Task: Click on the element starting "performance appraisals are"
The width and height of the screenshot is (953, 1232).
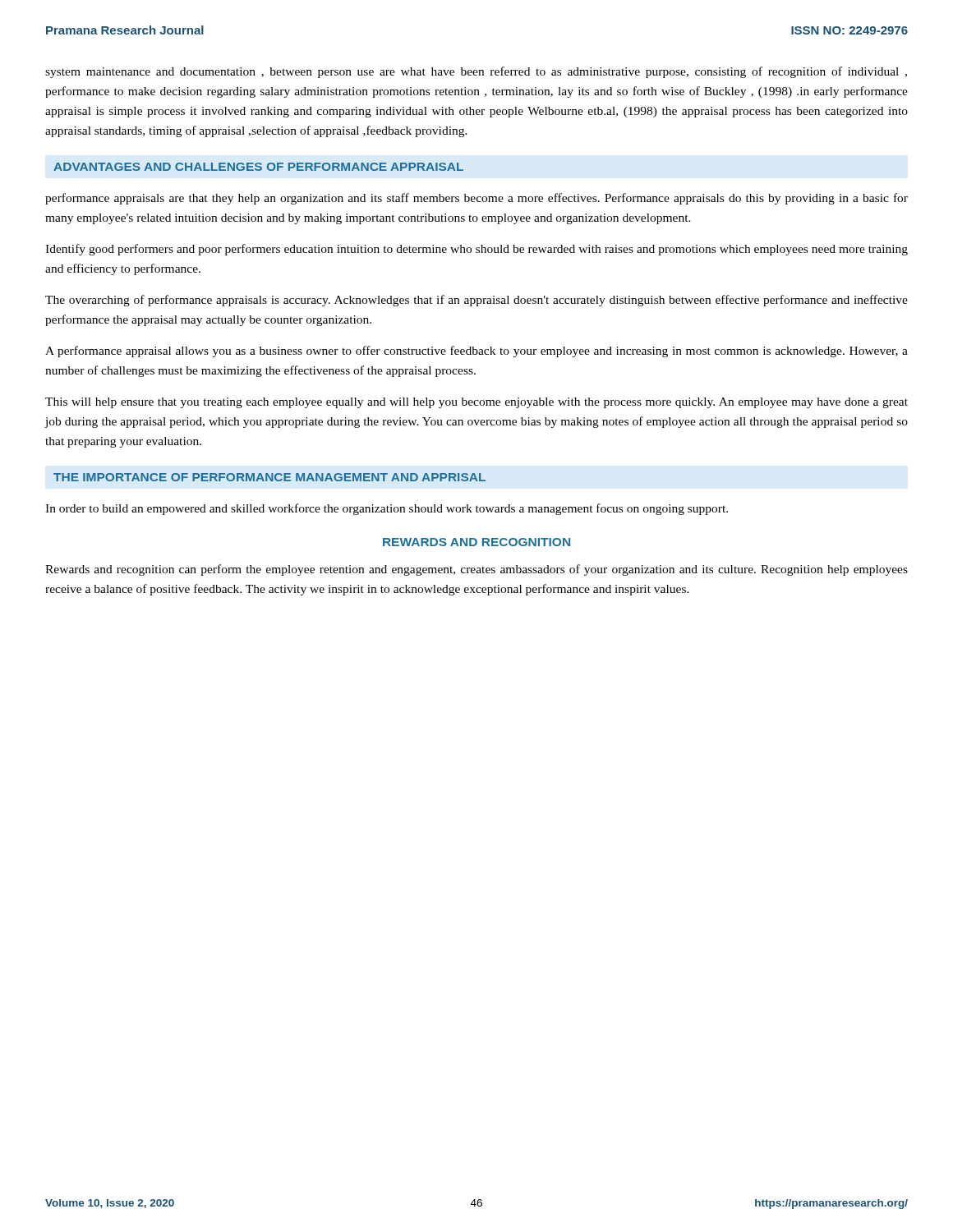Action: 476,207
